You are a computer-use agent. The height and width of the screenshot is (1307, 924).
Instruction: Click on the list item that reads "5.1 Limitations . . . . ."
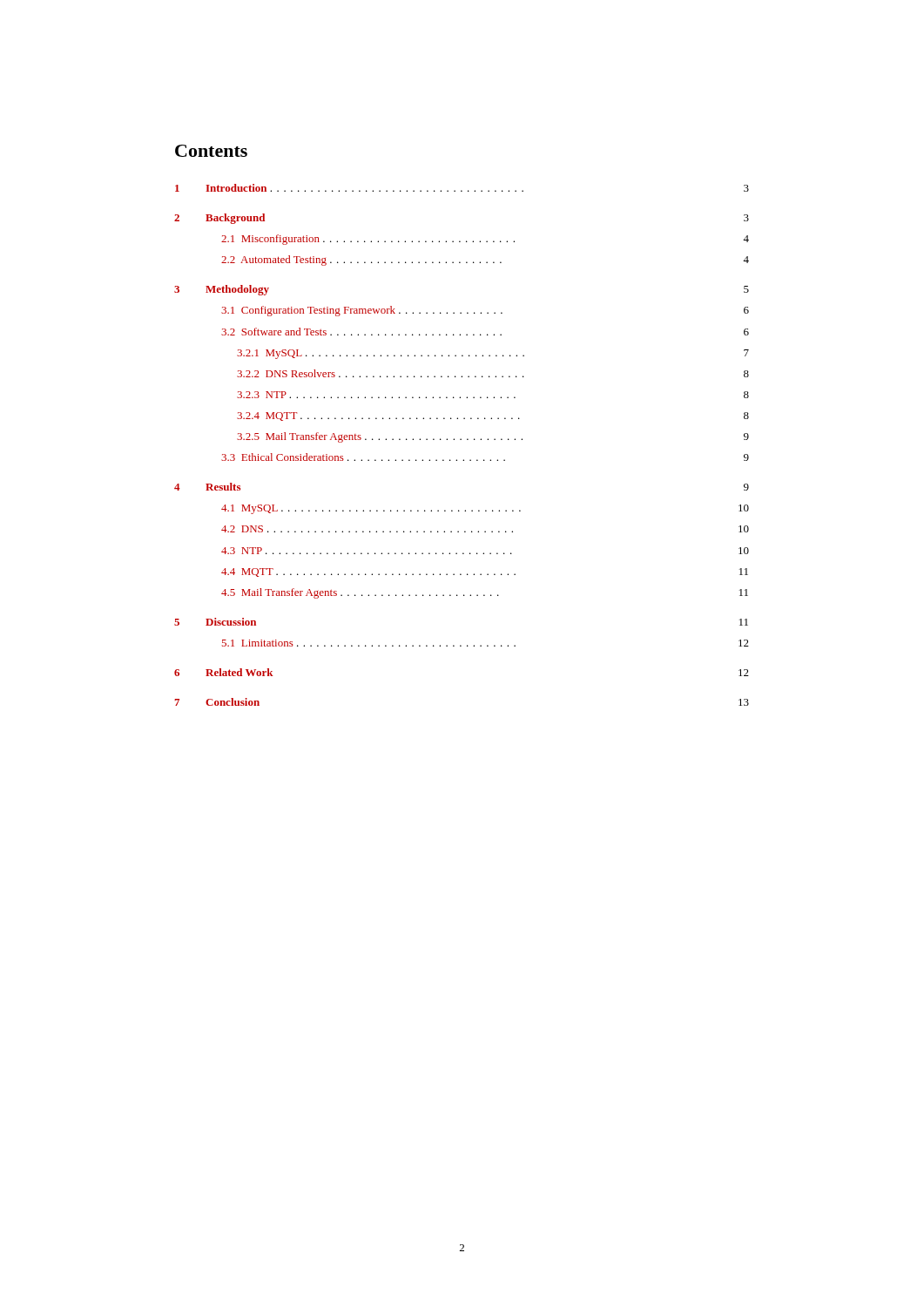[x=462, y=643]
